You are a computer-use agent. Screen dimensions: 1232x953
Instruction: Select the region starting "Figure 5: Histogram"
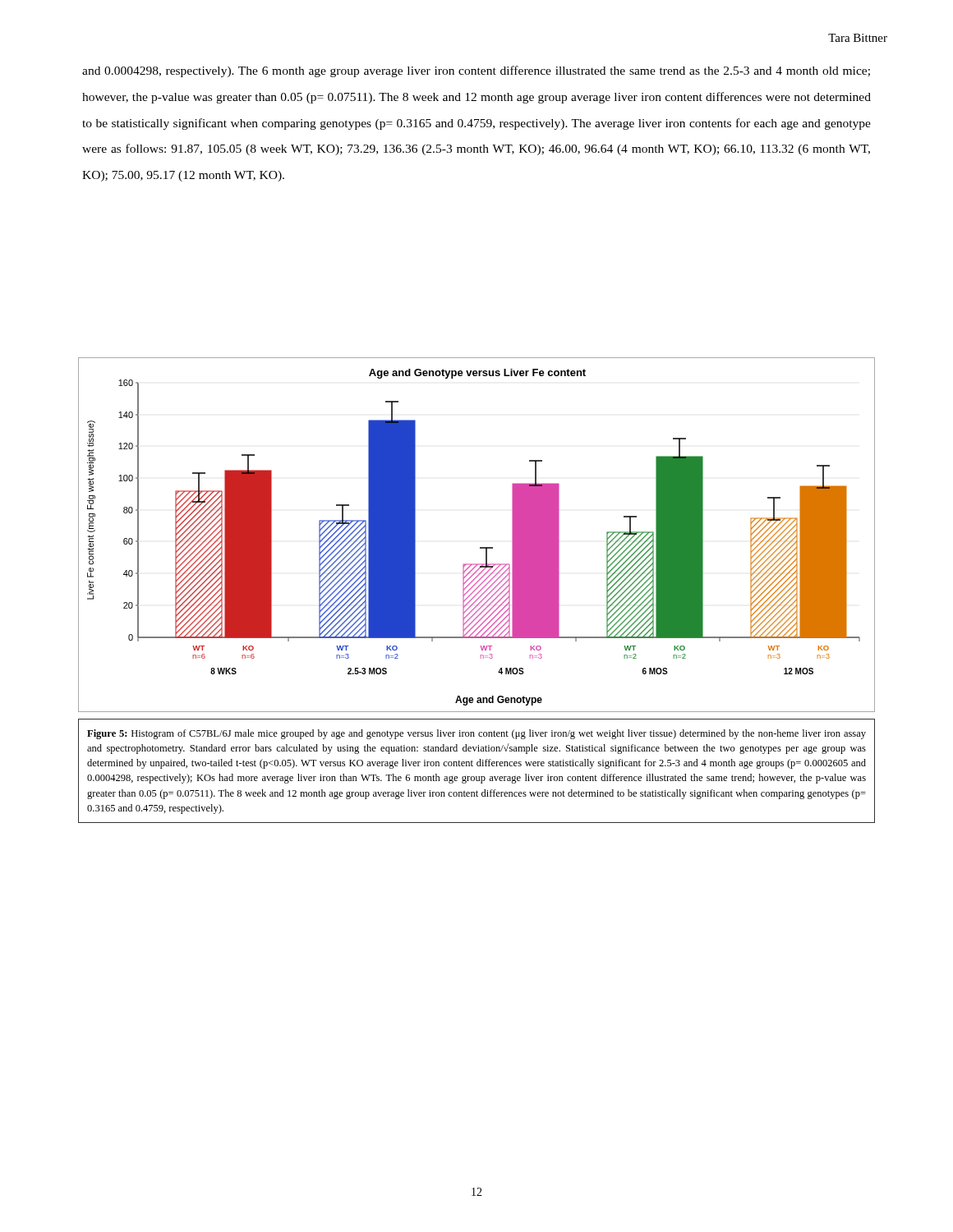click(x=476, y=771)
